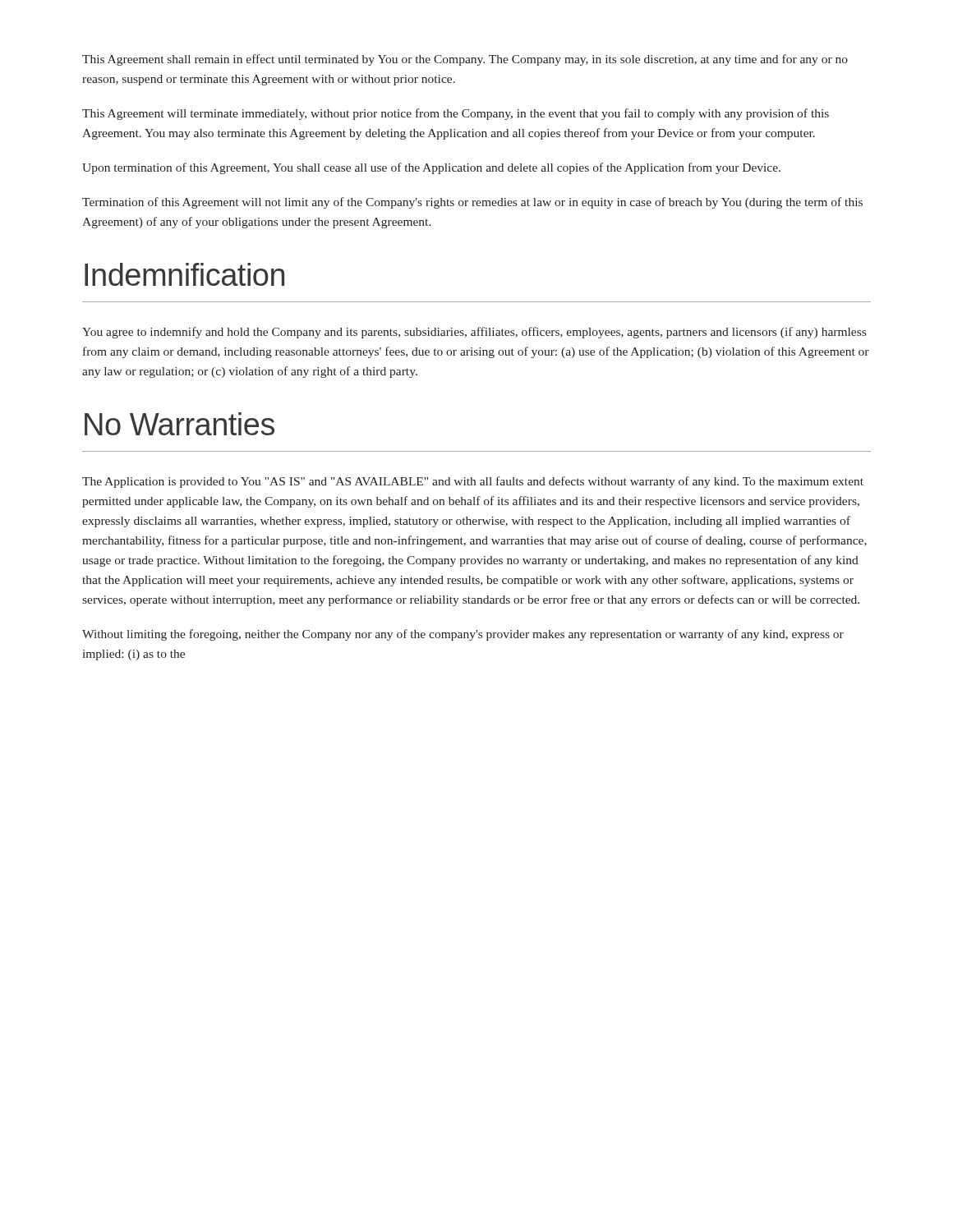
Task: Click on the text block that reads "The Application is provided to You "AS"
Action: click(475, 540)
